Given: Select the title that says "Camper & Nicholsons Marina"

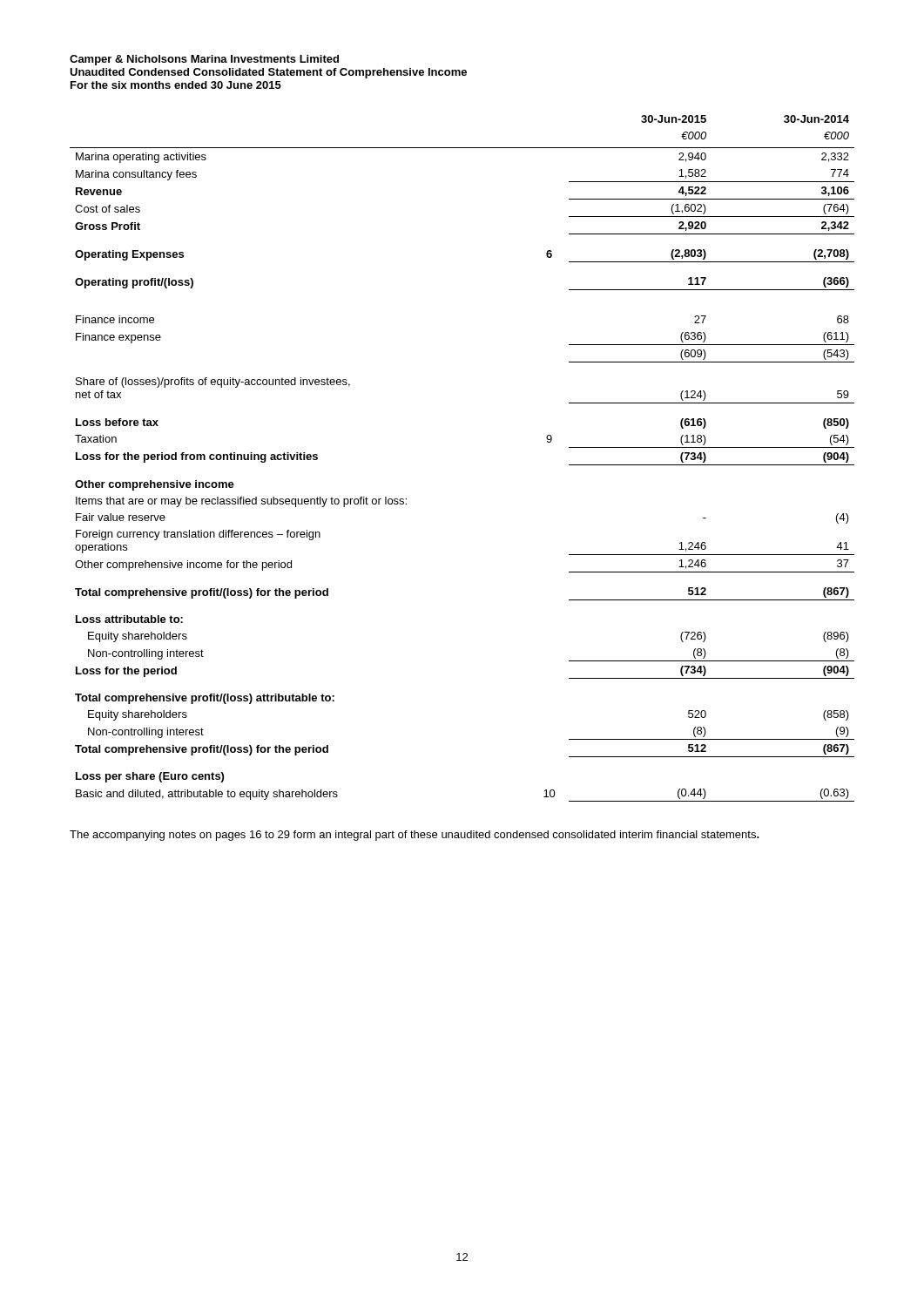Looking at the screenshot, I should [268, 72].
